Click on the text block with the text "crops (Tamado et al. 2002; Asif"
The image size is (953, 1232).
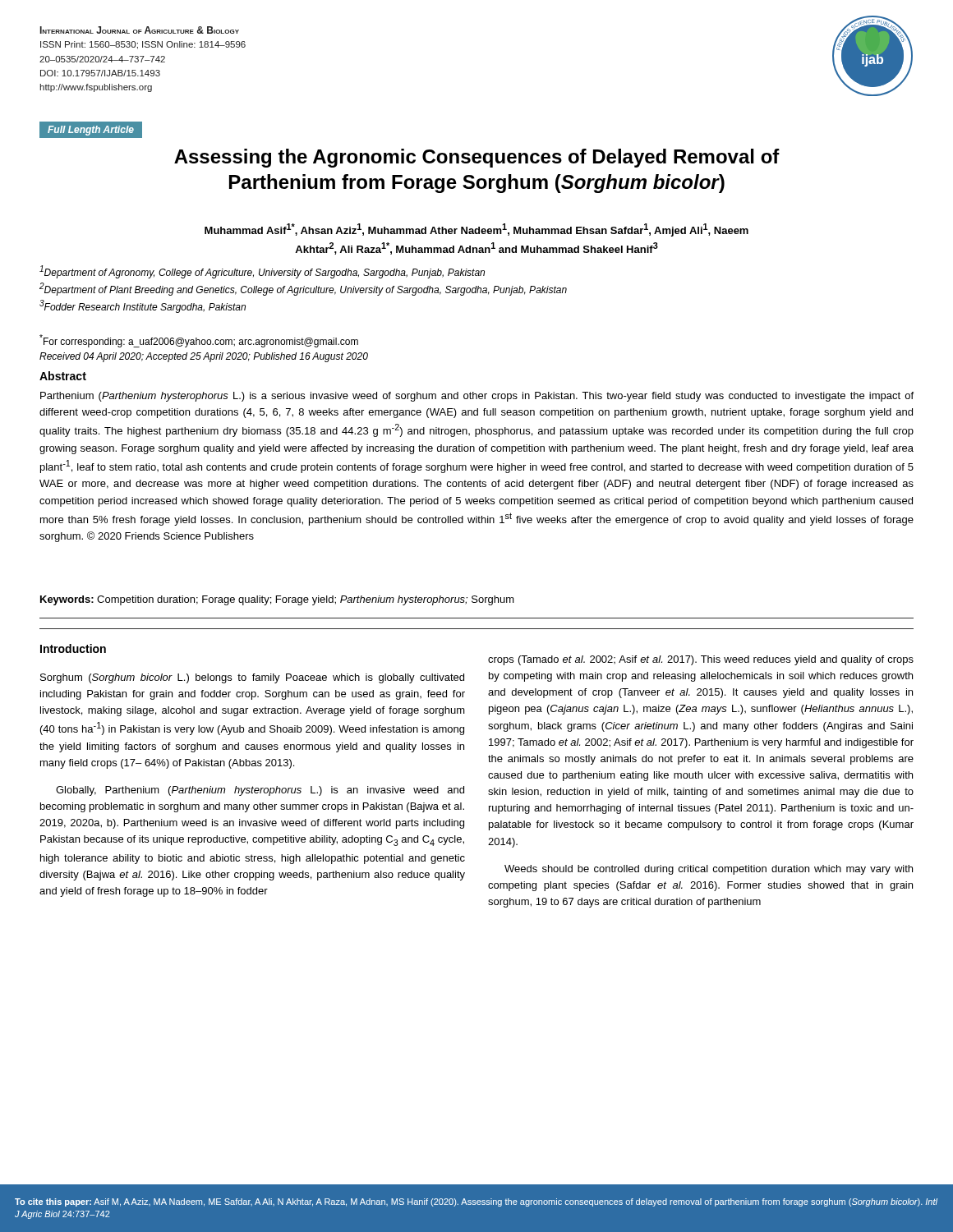(701, 781)
